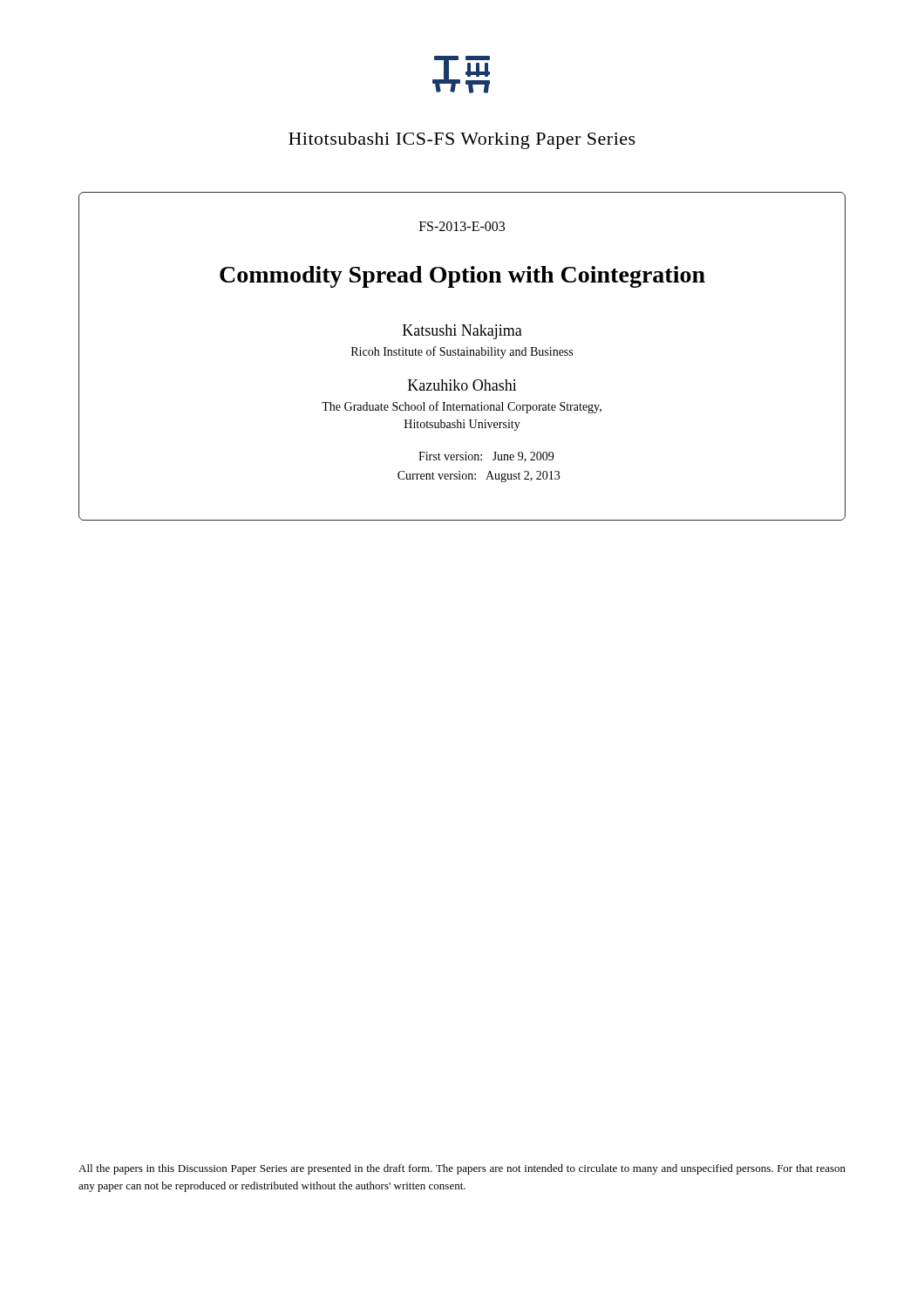924x1308 pixels.
Task: Click the passage that begins "First version: June 9,"
Action: pos(462,457)
